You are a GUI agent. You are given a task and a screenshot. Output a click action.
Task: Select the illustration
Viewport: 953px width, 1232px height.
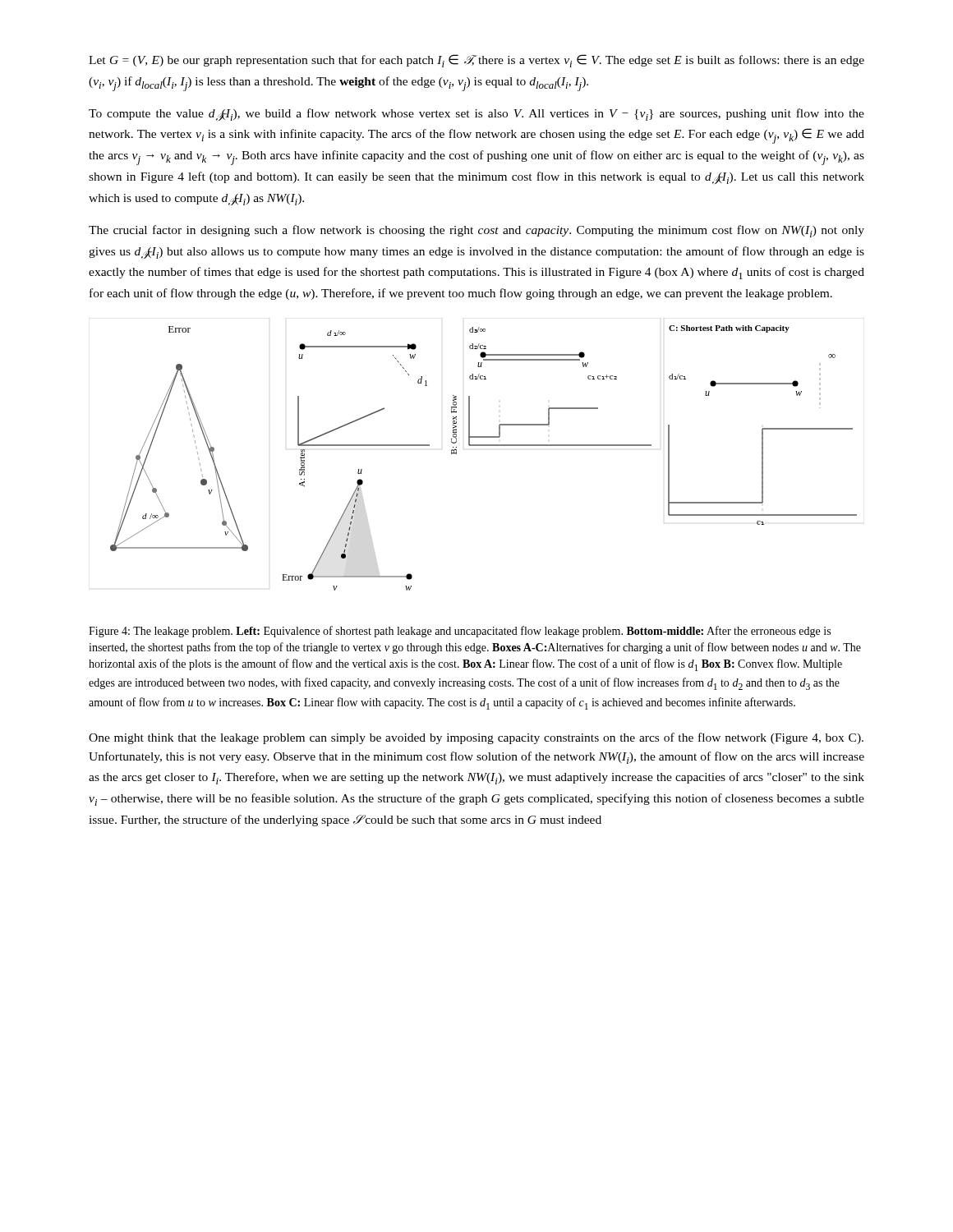pyautogui.click(x=476, y=468)
